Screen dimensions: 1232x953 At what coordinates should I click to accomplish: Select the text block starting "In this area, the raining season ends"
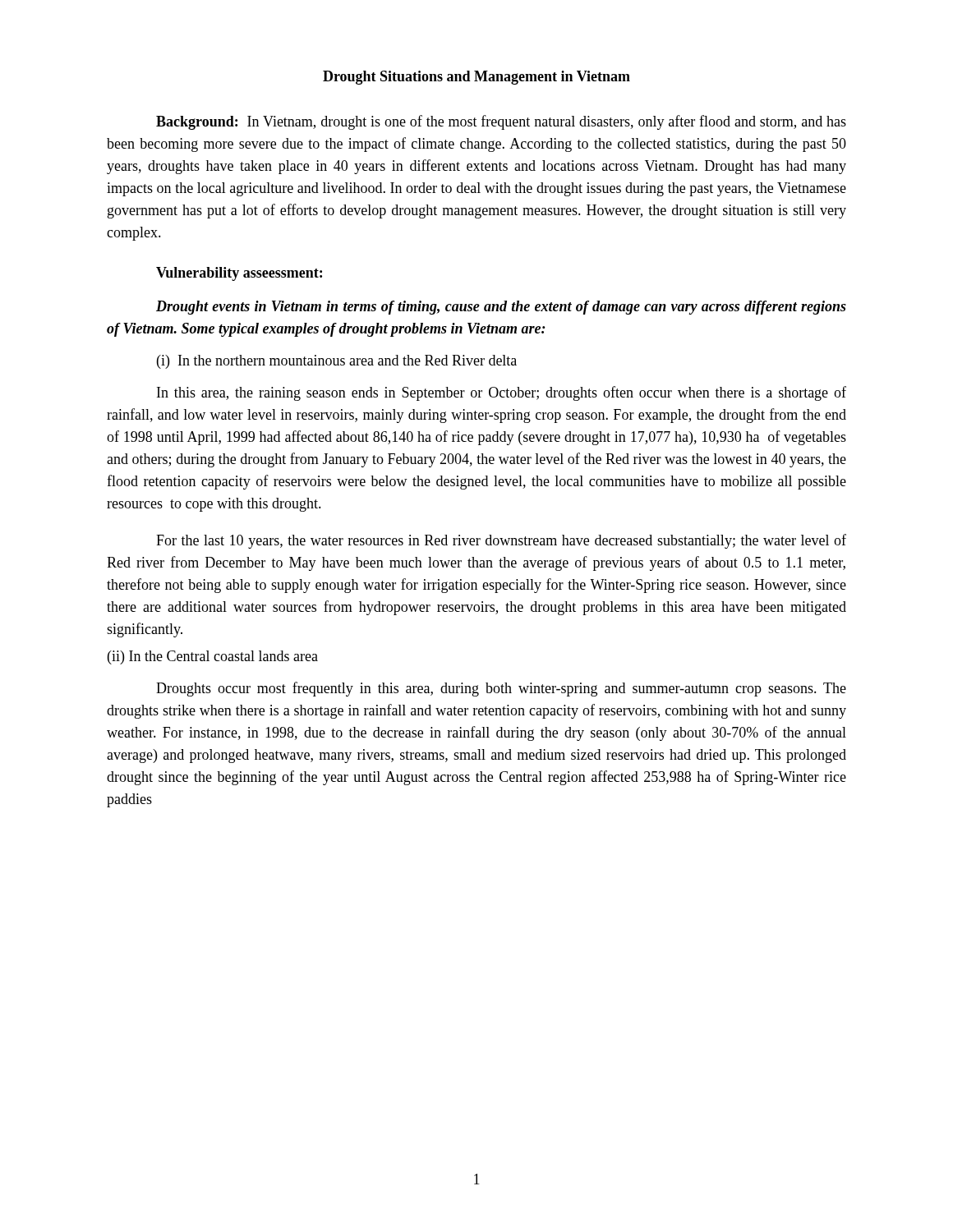click(476, 448)
